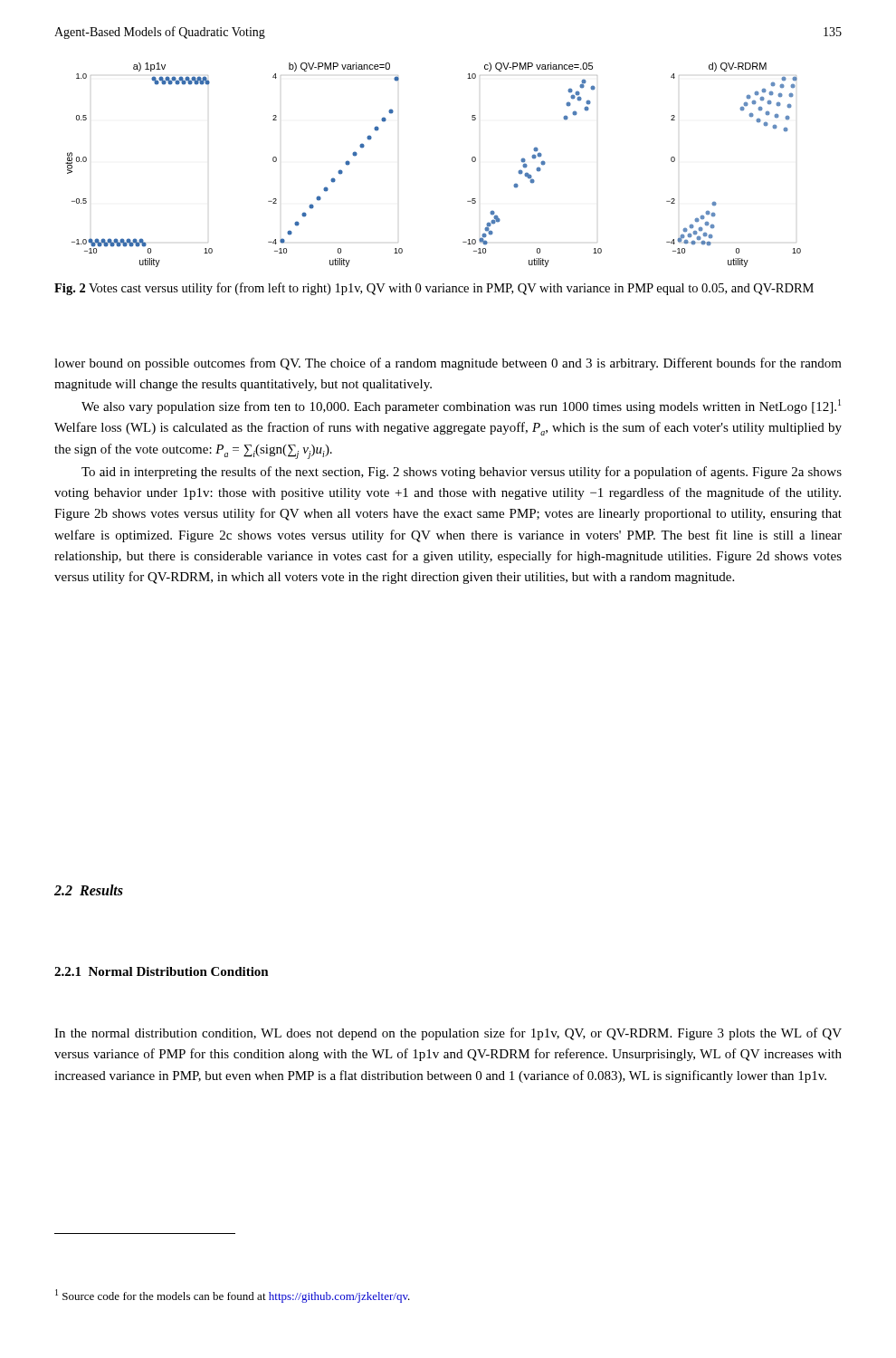Point to the text starting "In the normal distribution"

tap(448, 1055)
